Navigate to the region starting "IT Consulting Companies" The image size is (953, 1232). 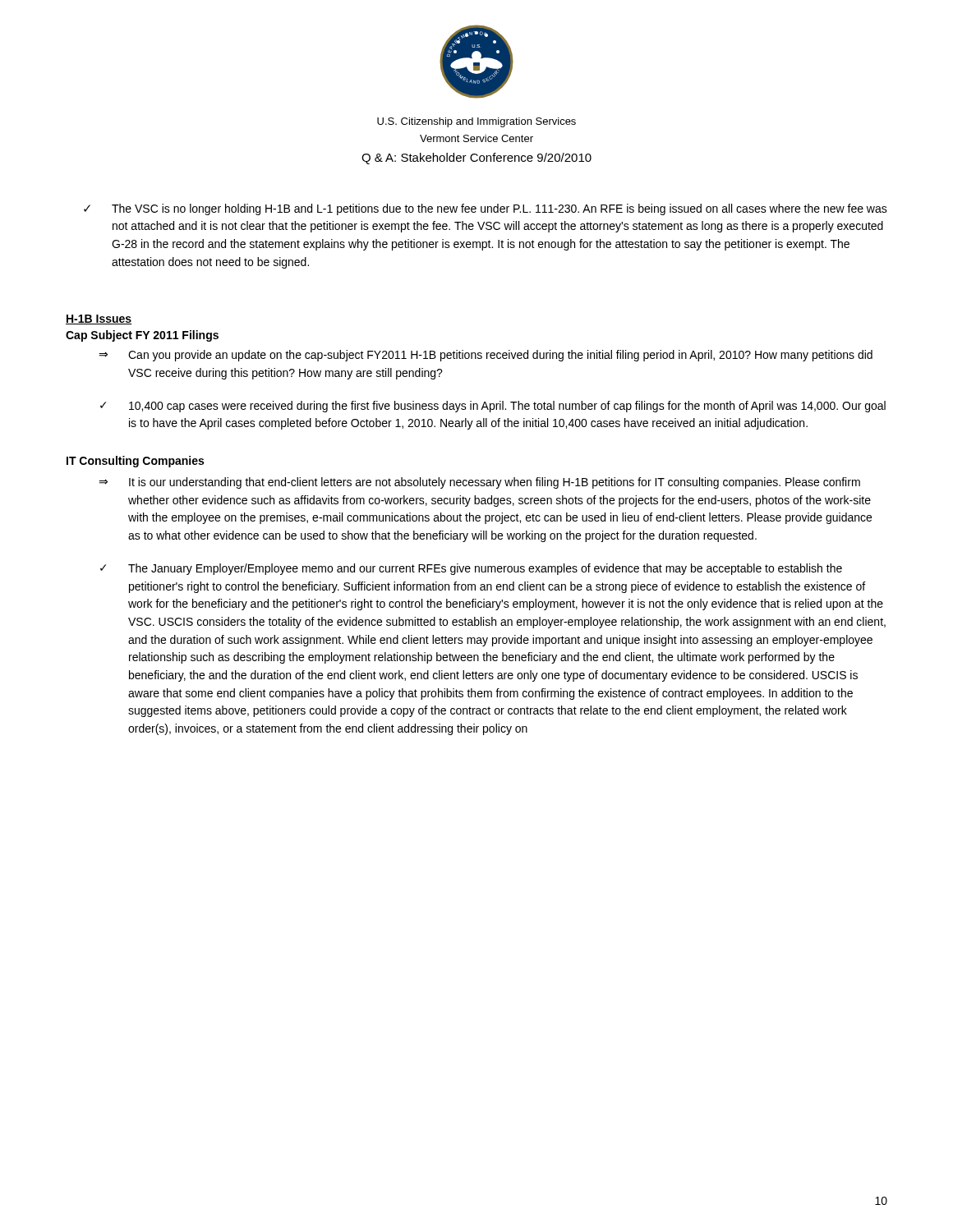pos(135,461)
